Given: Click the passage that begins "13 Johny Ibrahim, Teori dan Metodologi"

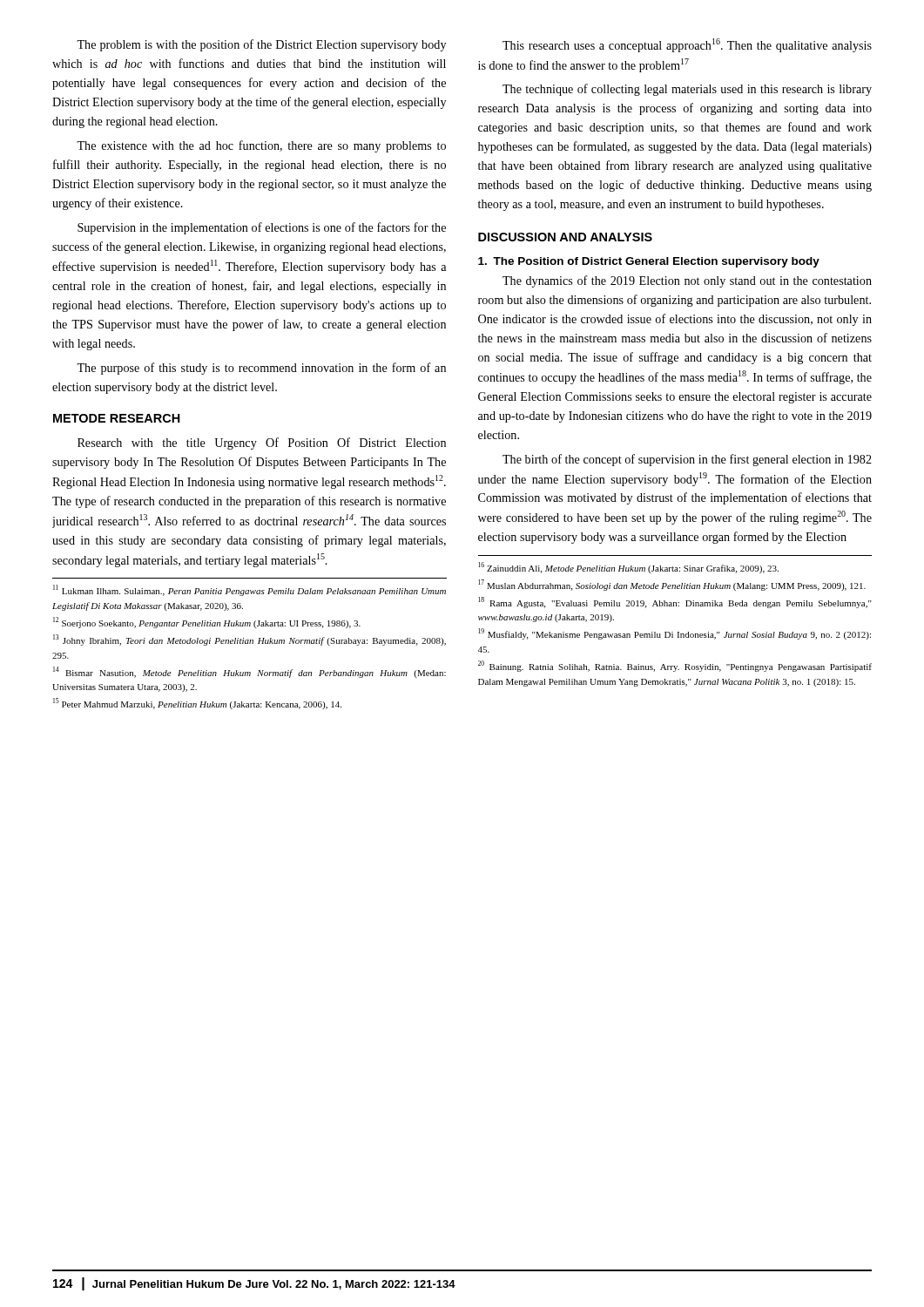Looking at the screenshot, I should (249, 648).
